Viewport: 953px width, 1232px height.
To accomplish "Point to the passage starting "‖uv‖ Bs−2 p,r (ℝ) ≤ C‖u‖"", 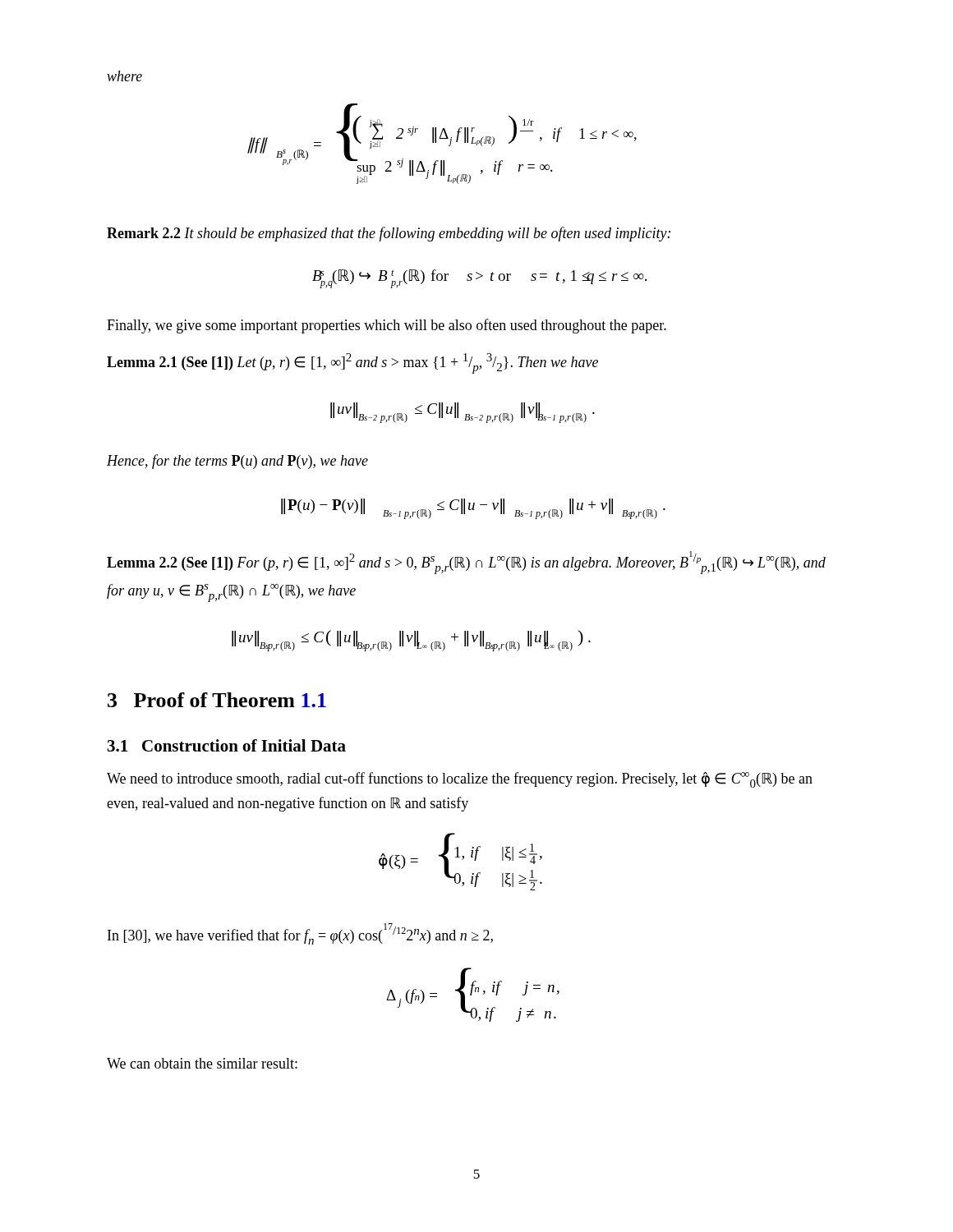I will click(x=476, y=409).
